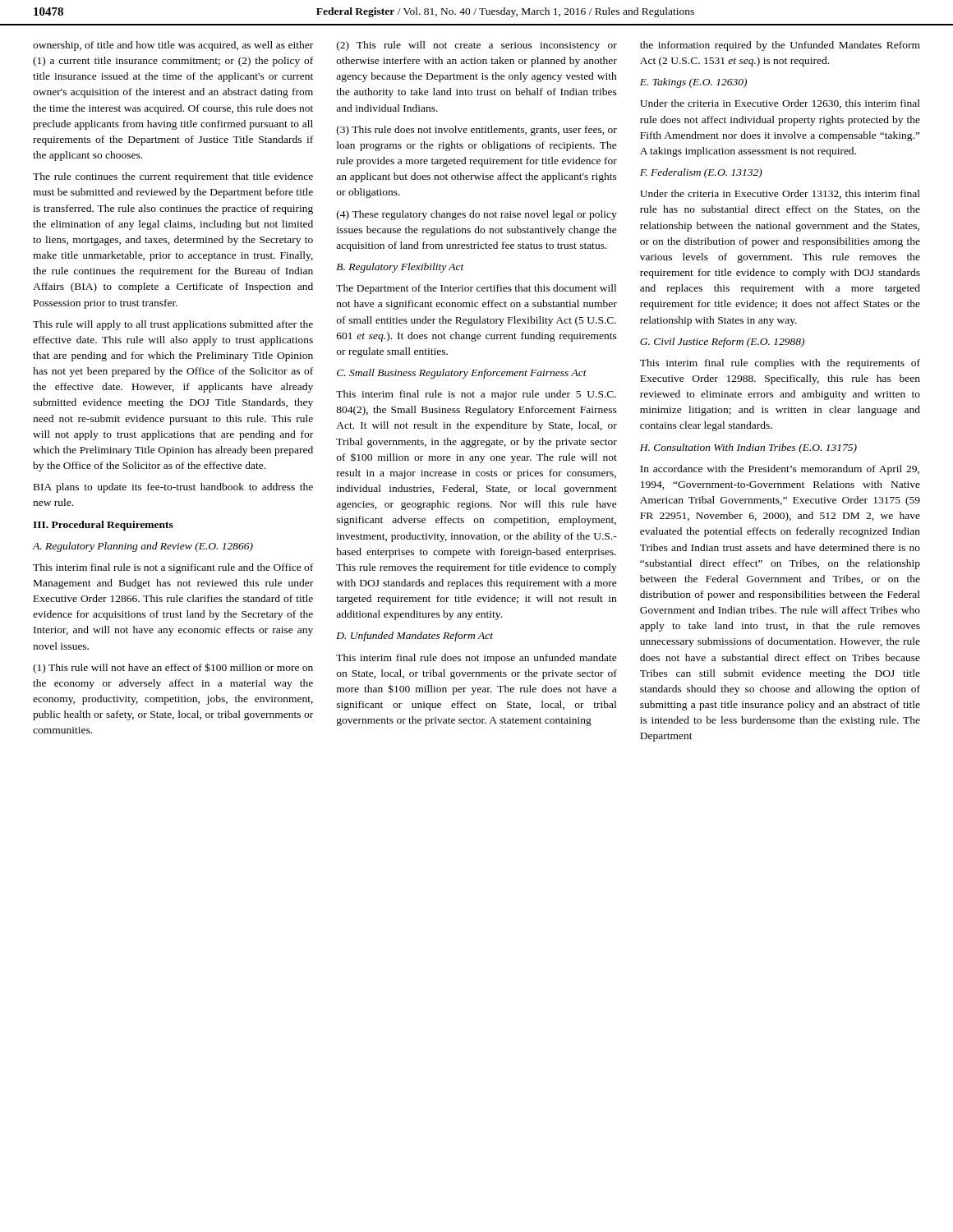
Task: Select the passage starting "C. Small Business"
Action: pyautogui.click(x=476, y=373)
